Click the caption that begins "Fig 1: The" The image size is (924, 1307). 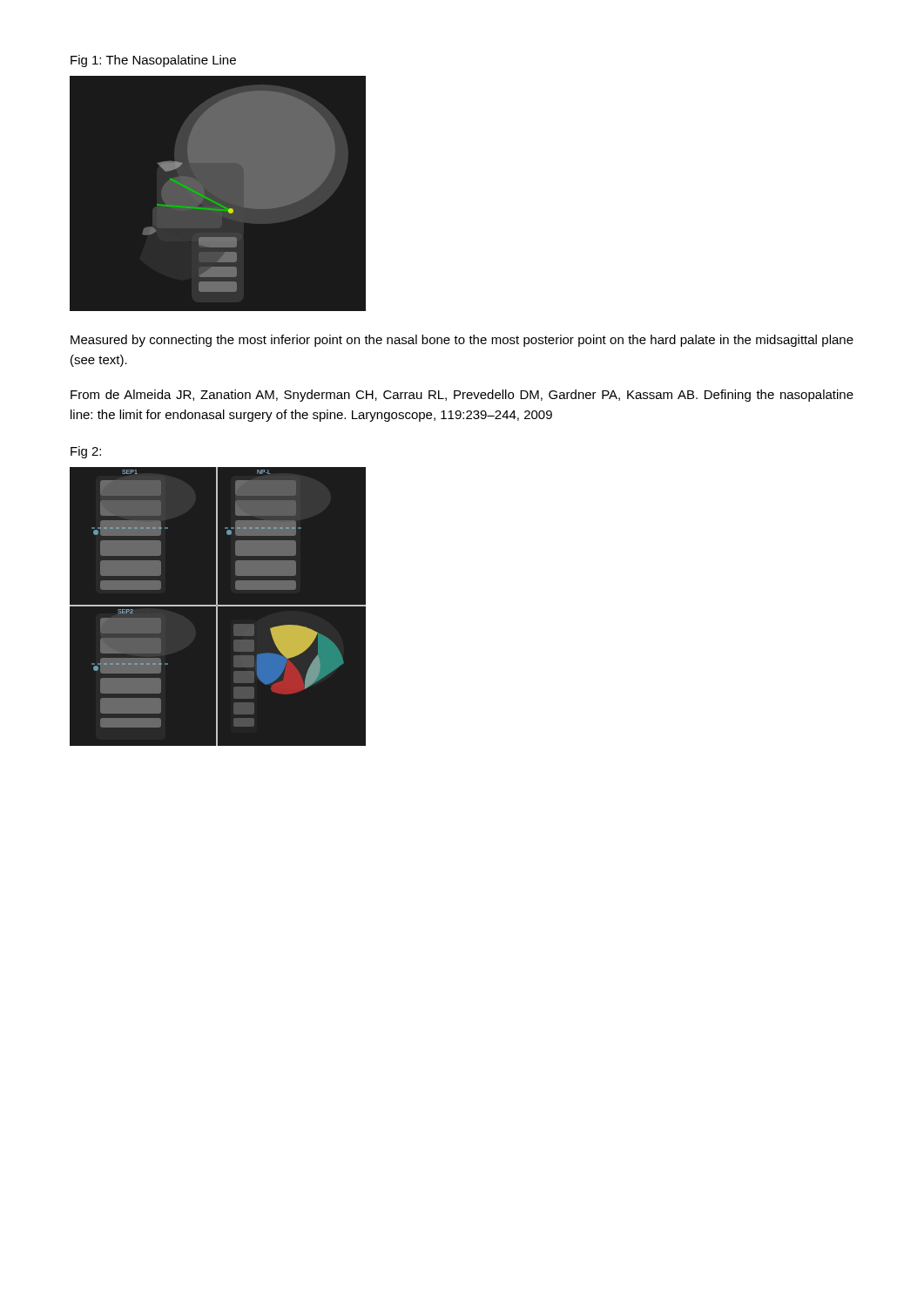pos(153,60)
